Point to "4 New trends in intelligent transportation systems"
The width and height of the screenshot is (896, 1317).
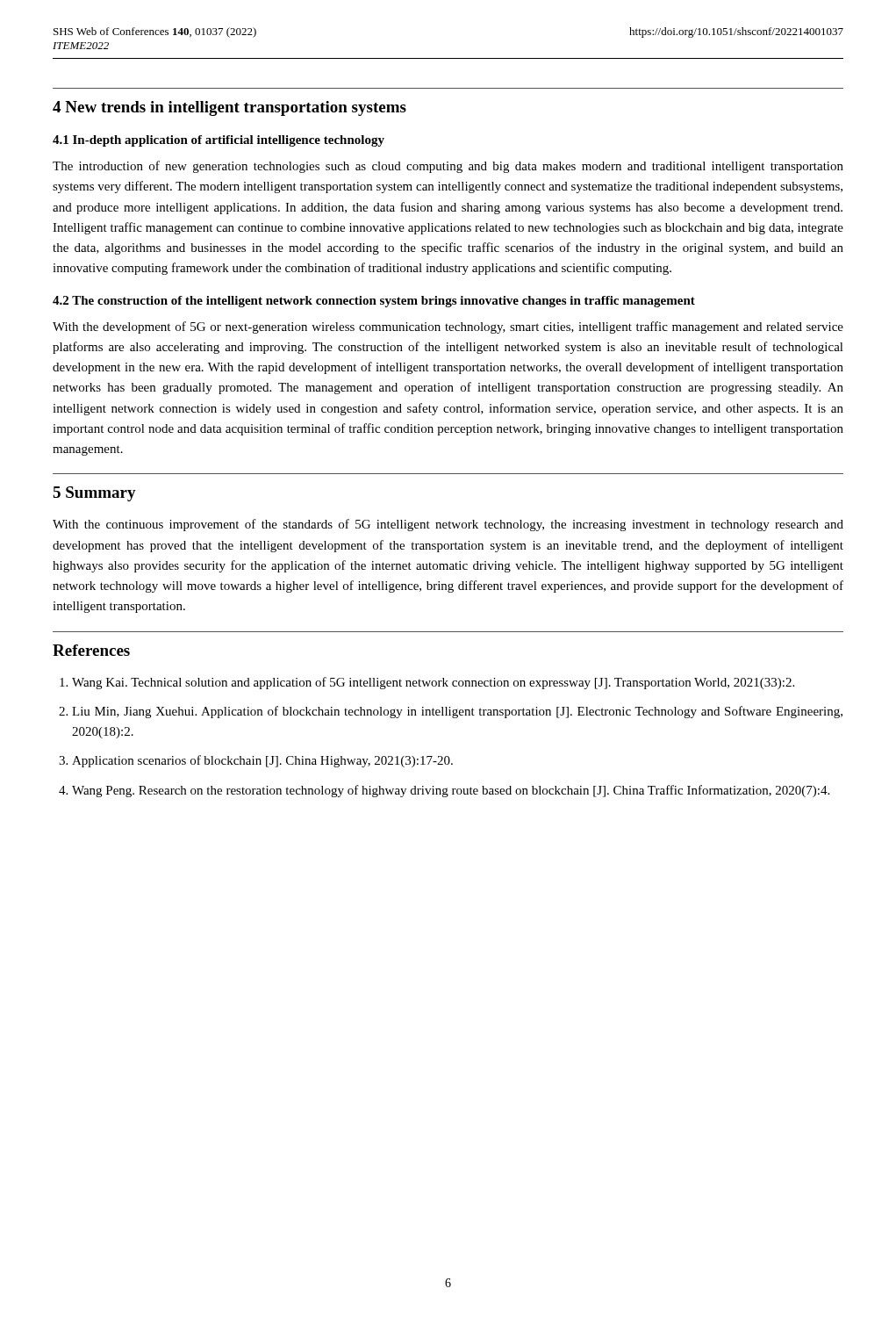229,107
